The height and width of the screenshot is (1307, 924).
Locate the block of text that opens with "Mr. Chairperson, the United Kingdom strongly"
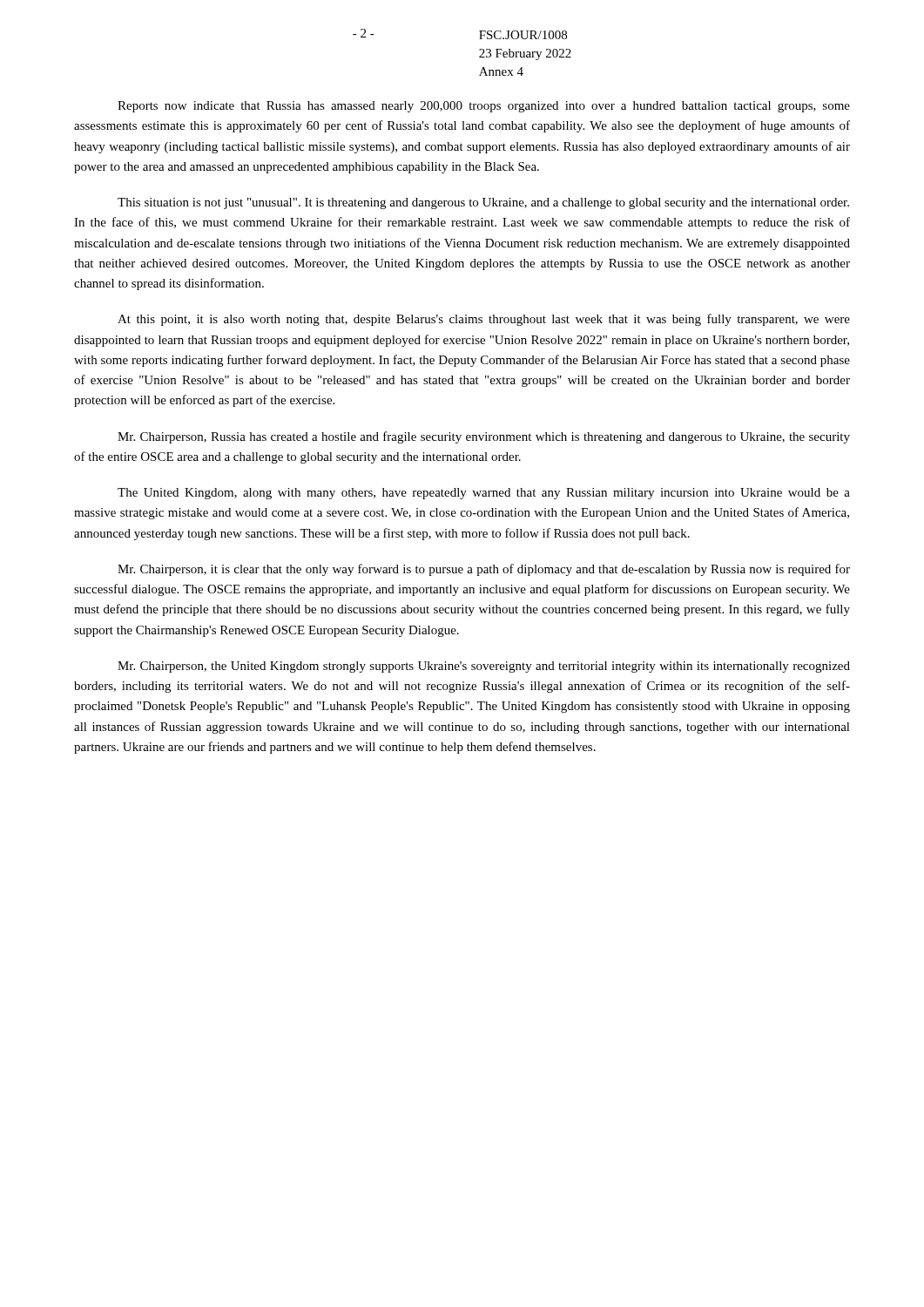462,706
